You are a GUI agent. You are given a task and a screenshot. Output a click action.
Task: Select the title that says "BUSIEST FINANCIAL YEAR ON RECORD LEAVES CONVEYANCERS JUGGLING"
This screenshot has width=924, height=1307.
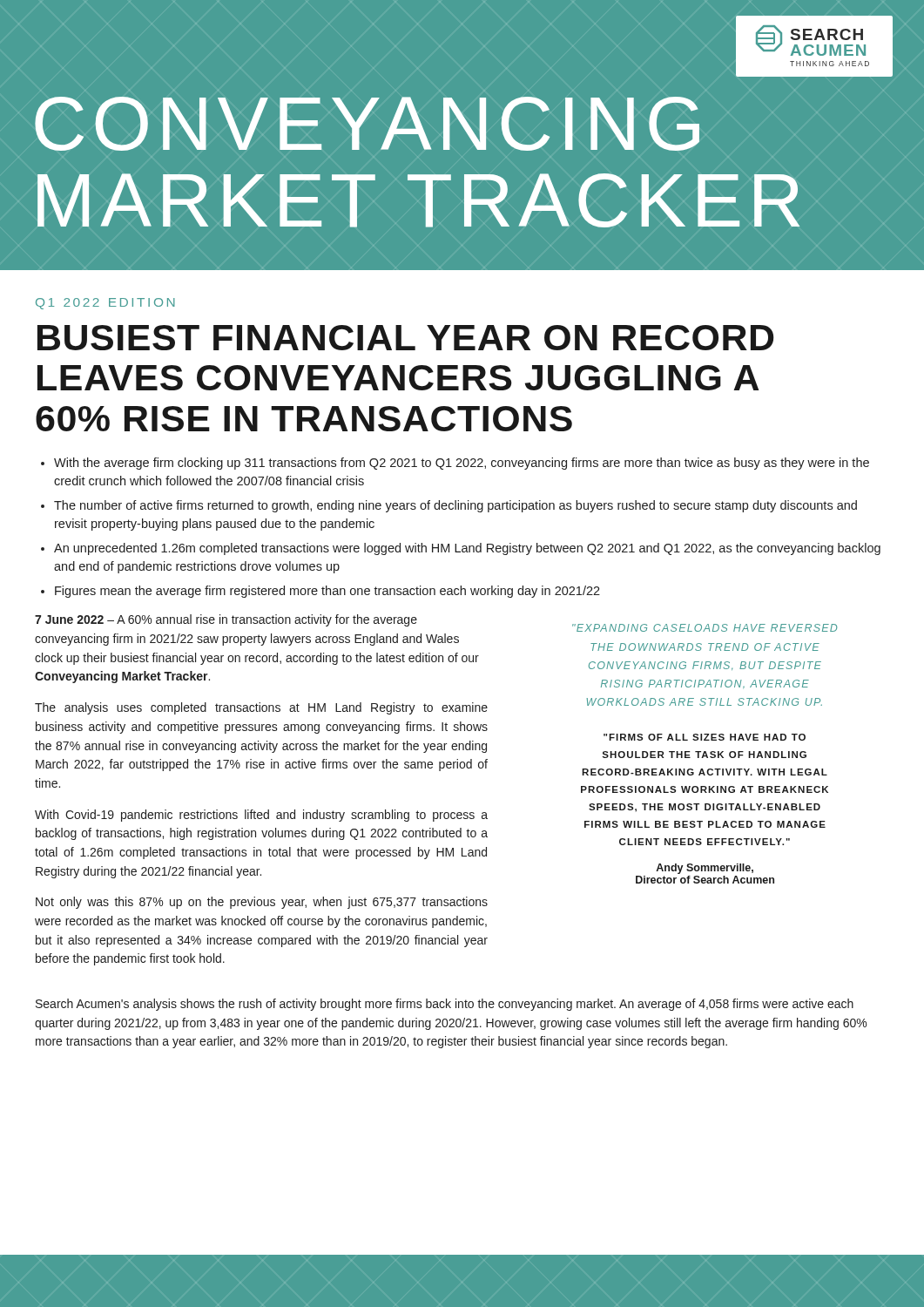pos(405,378)
